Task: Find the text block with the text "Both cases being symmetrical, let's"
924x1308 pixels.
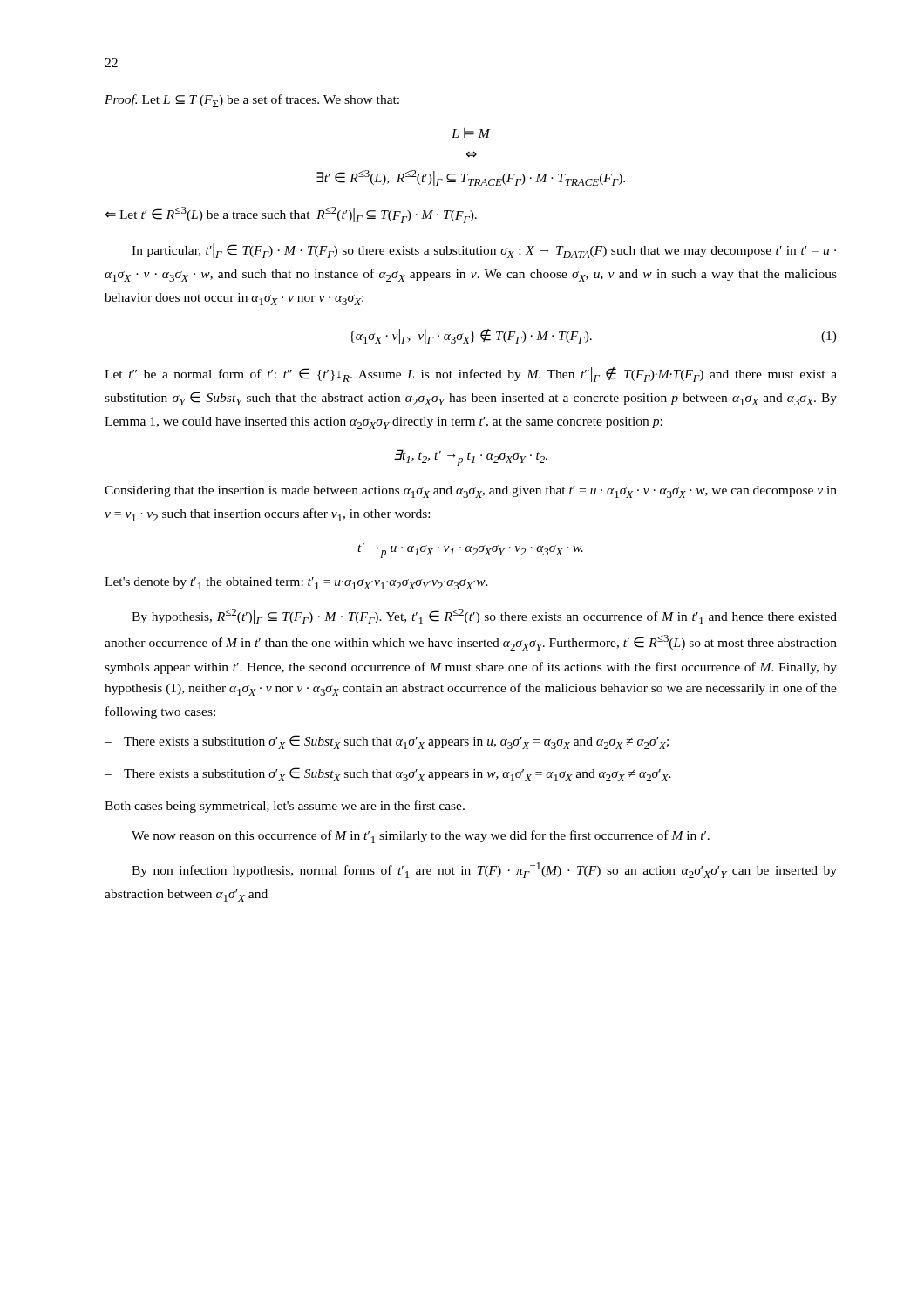Action: coord(285,807)
